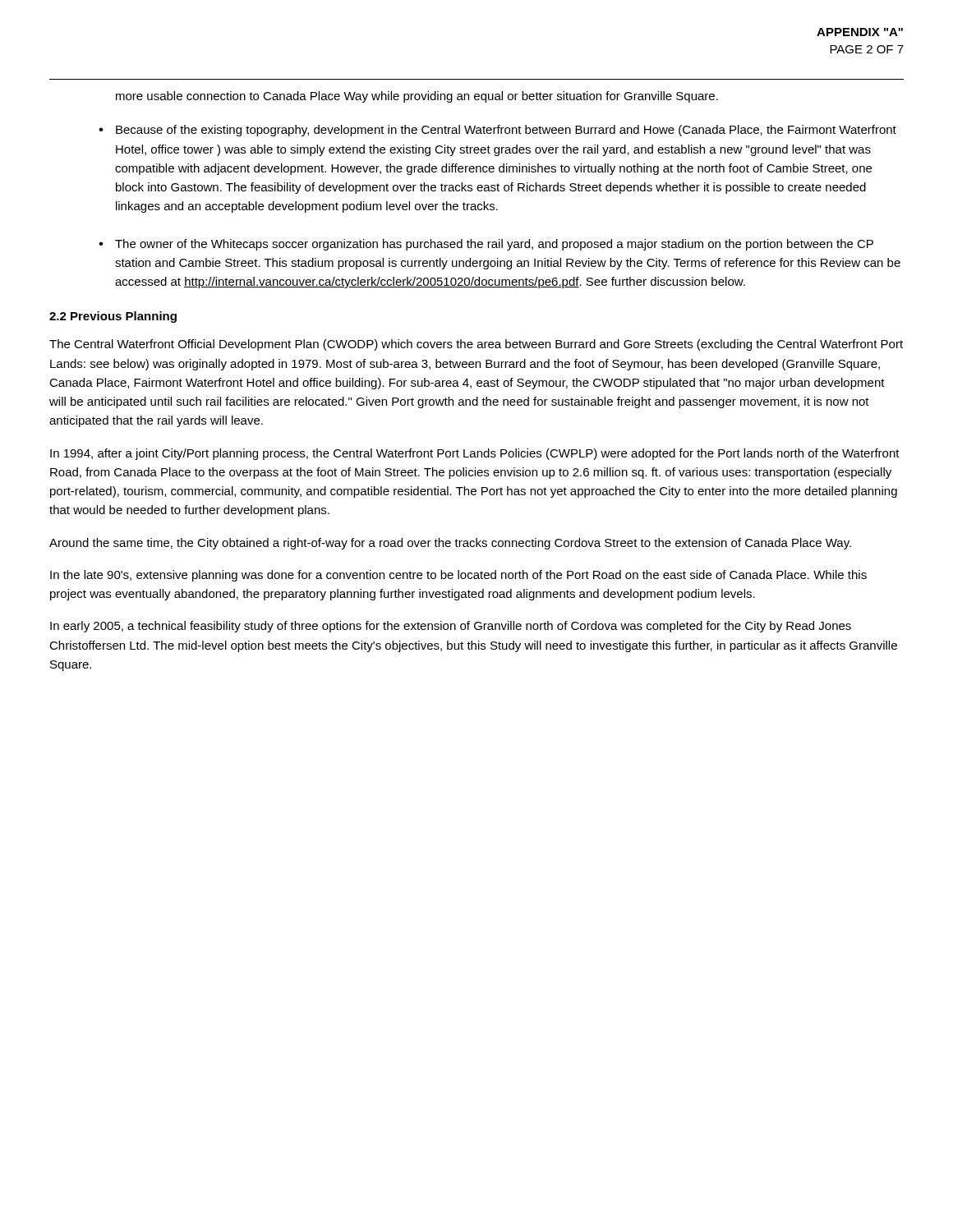Screen dimensions: 1232x953
Task: Click the passage that begins "• The owner of the"
Action: [501, 262]
